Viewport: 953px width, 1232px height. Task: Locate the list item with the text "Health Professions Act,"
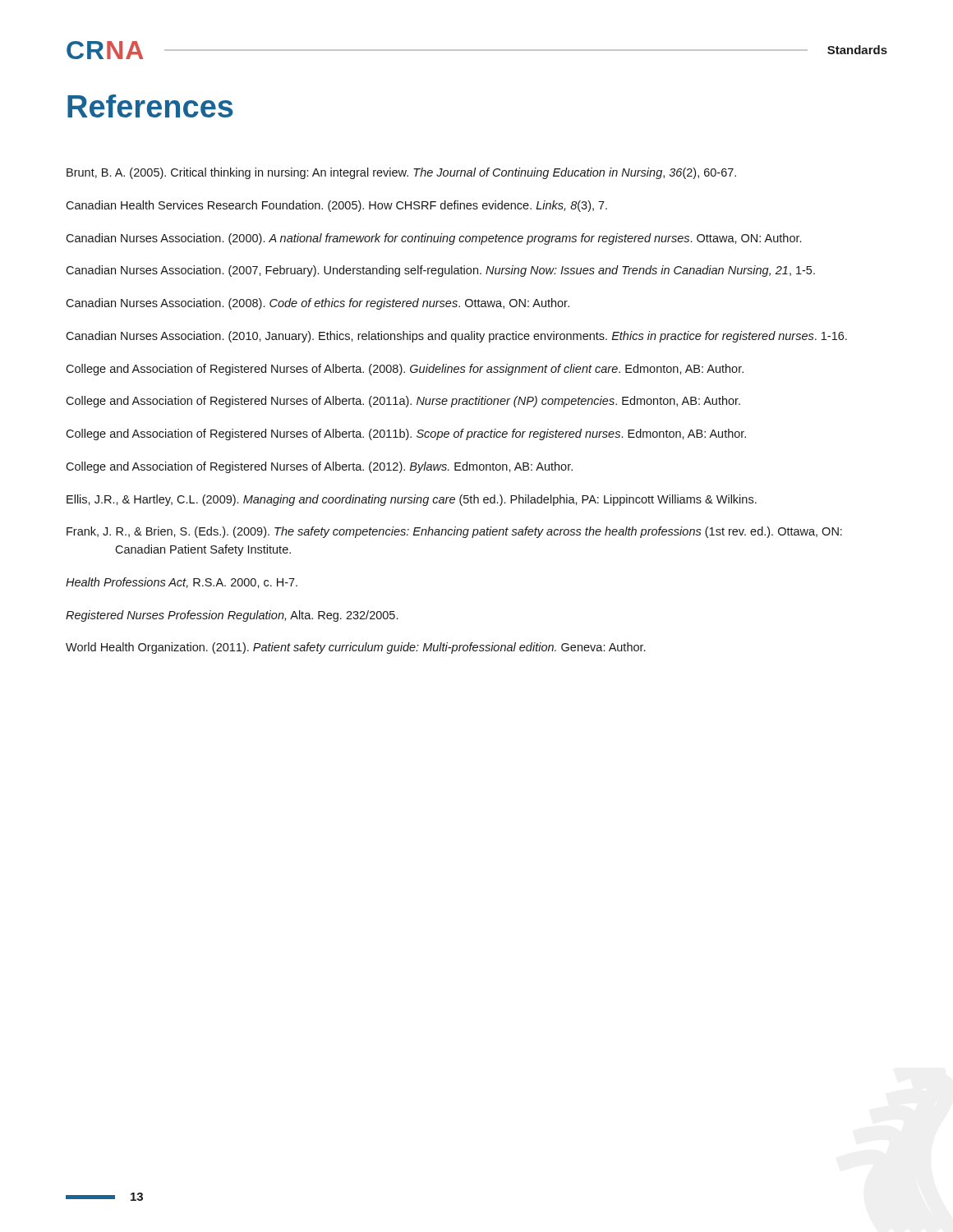(182, 582)
